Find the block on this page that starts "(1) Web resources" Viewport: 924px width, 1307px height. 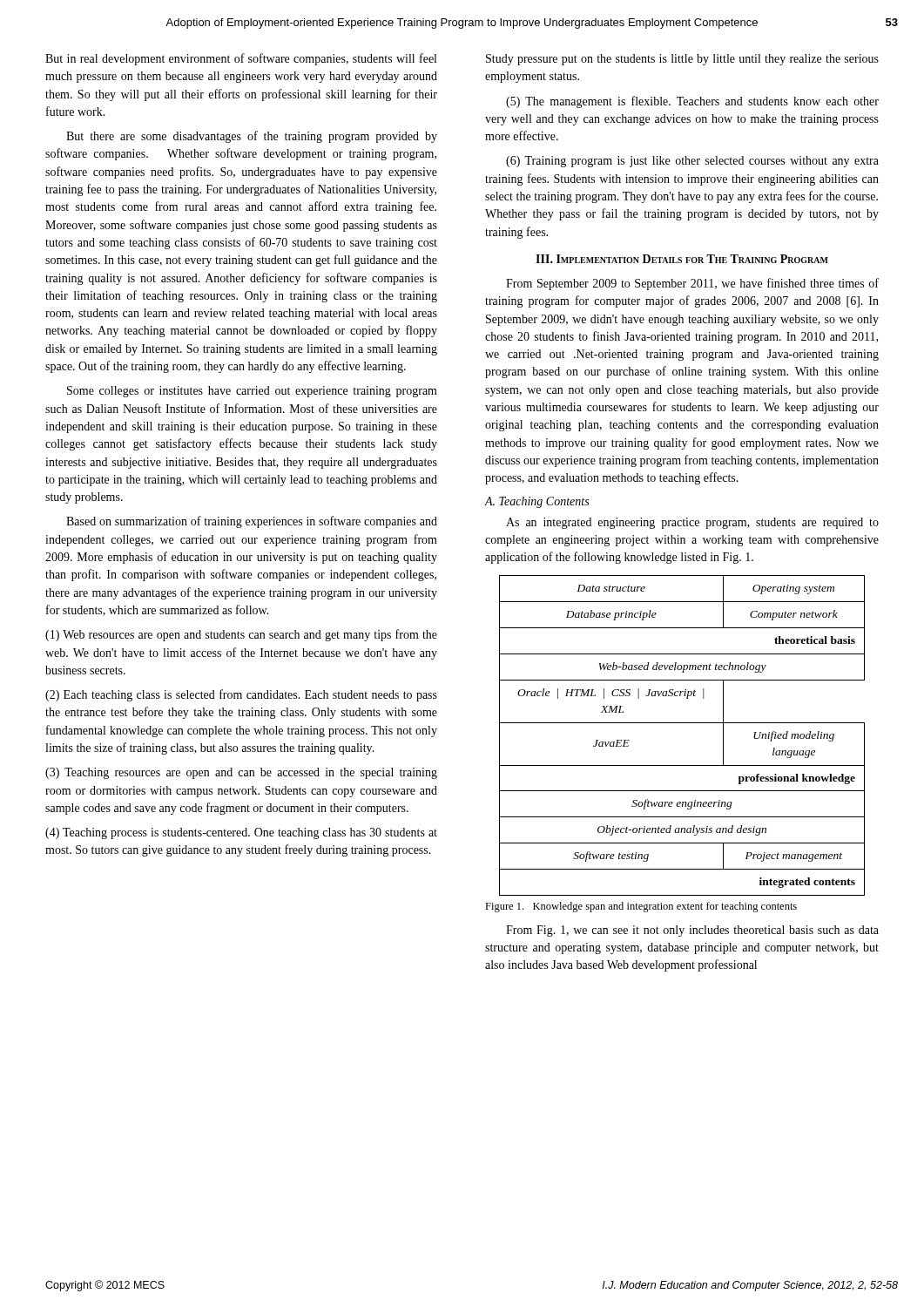click(241, 653)
